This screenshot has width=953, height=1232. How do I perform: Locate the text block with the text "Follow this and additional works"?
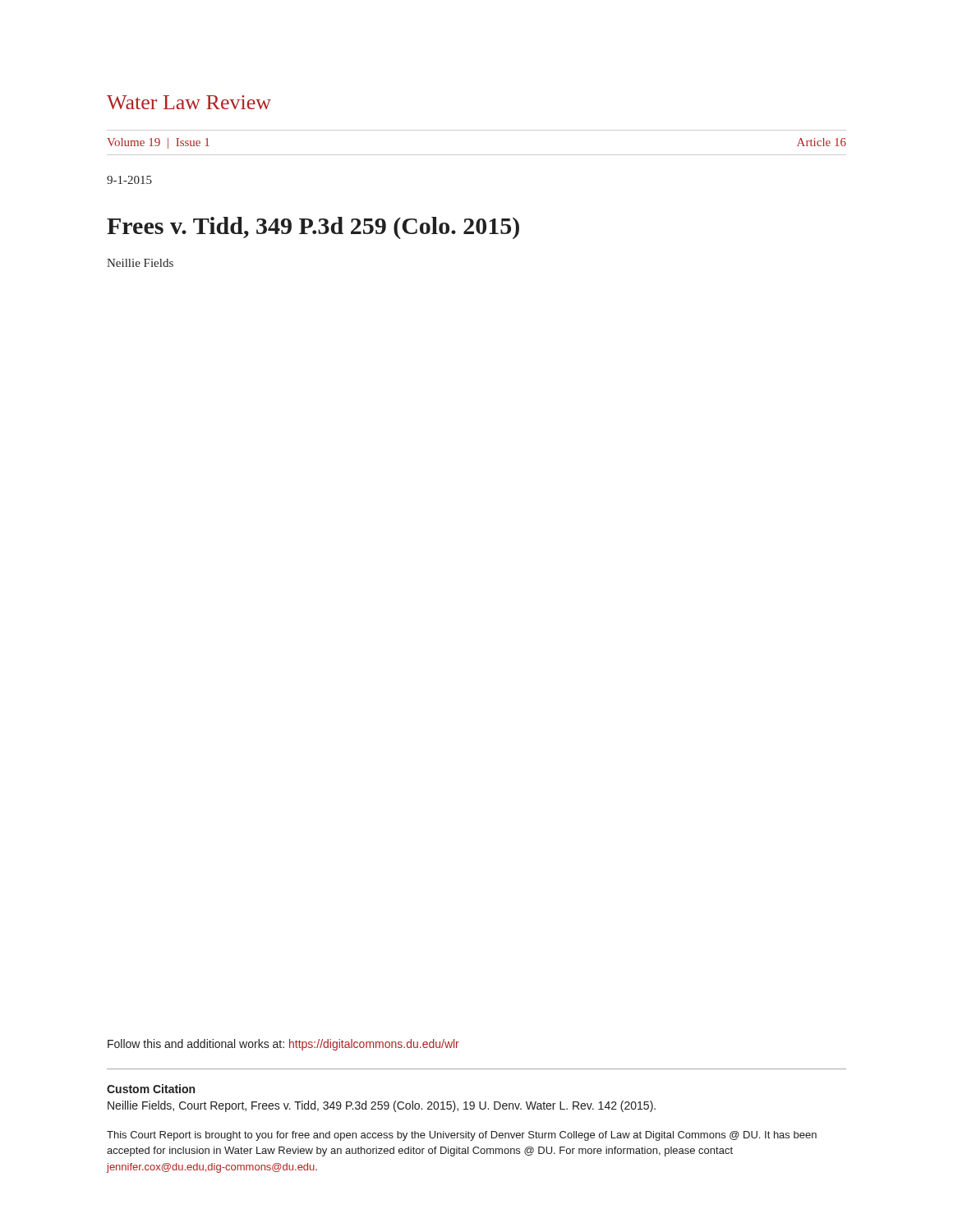tap(283, 1045)
